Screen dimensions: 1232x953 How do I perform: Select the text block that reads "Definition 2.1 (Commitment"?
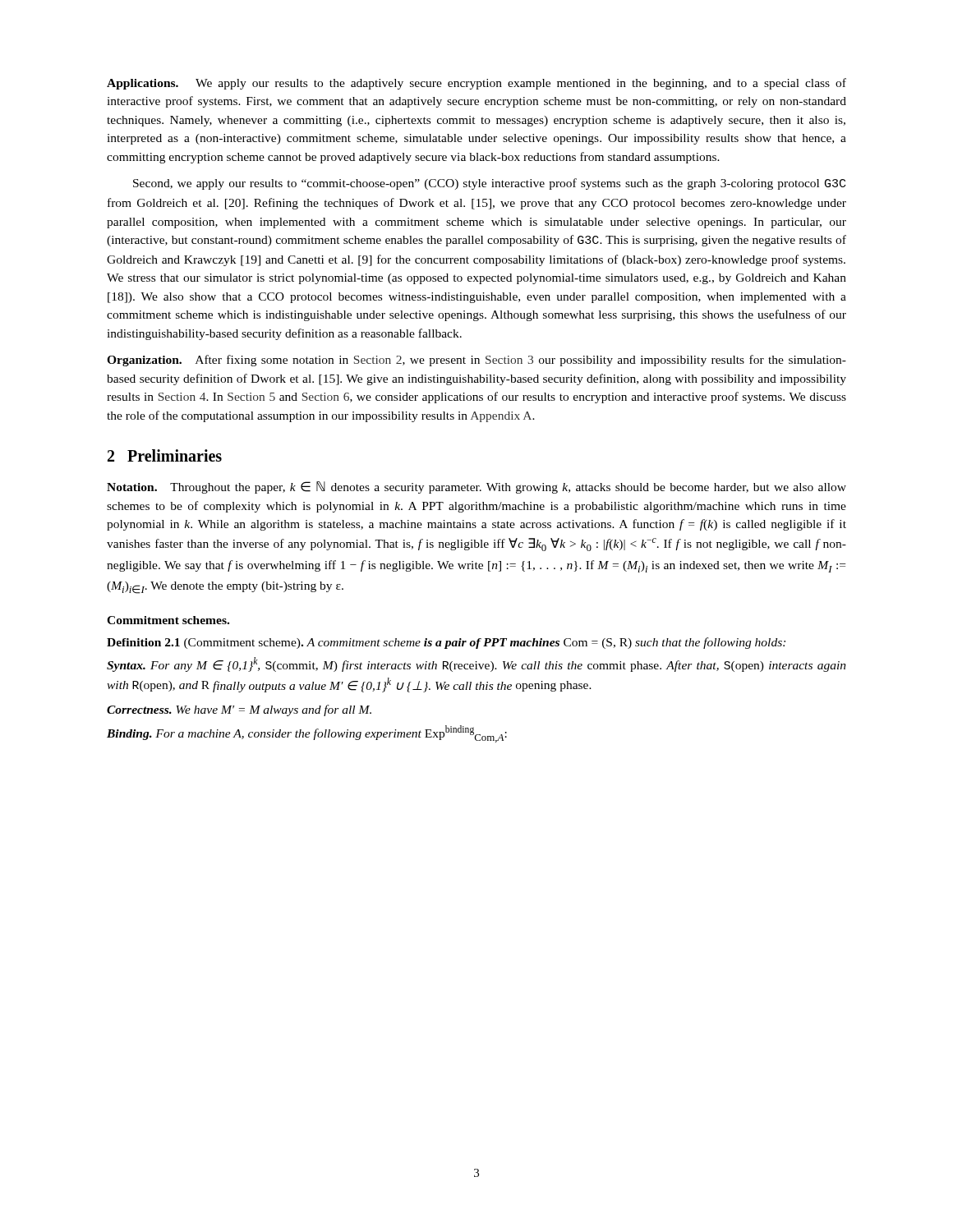tap(447, 642)
